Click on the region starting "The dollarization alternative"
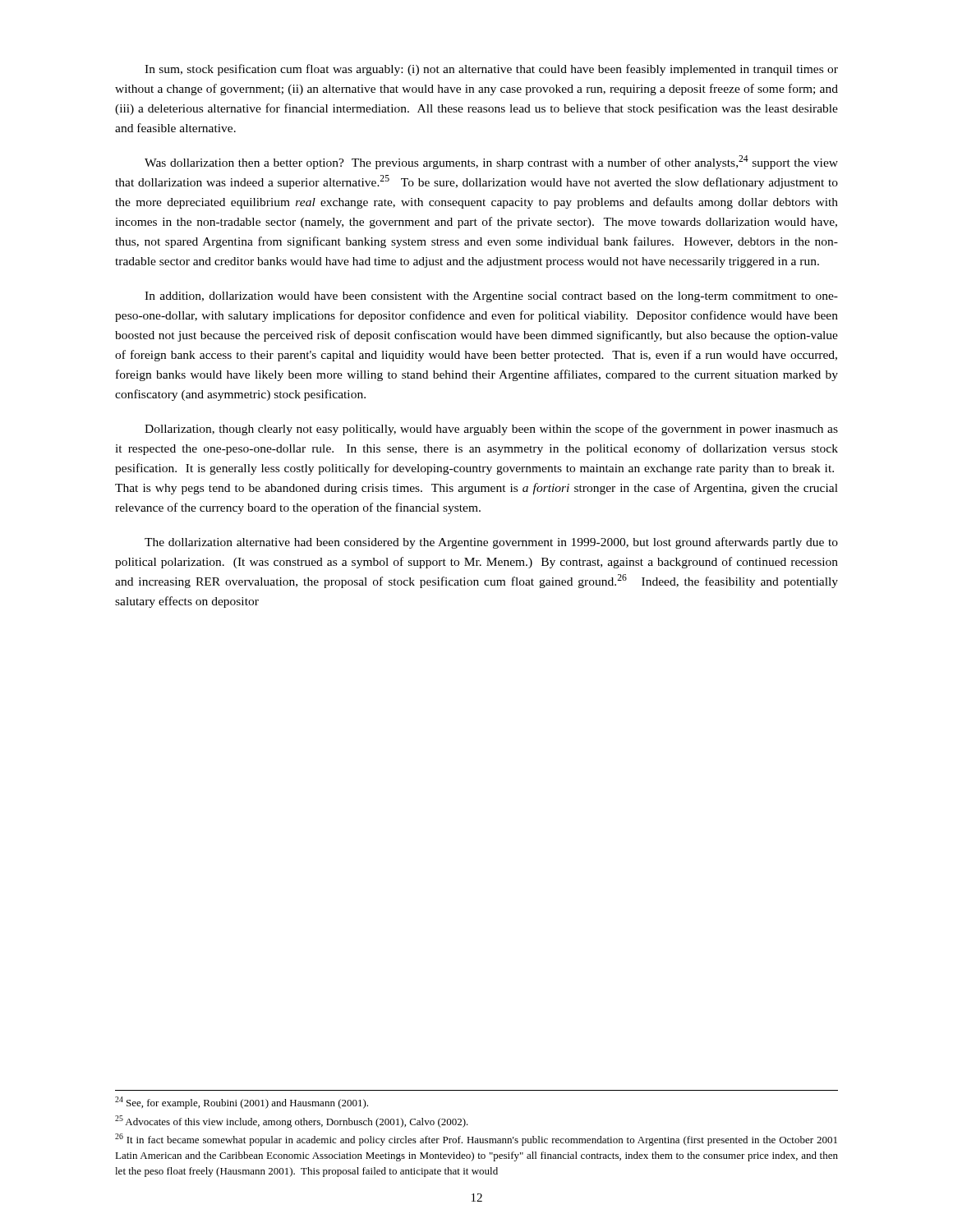This screenshot has height=1232, width=953. point(476,572)
